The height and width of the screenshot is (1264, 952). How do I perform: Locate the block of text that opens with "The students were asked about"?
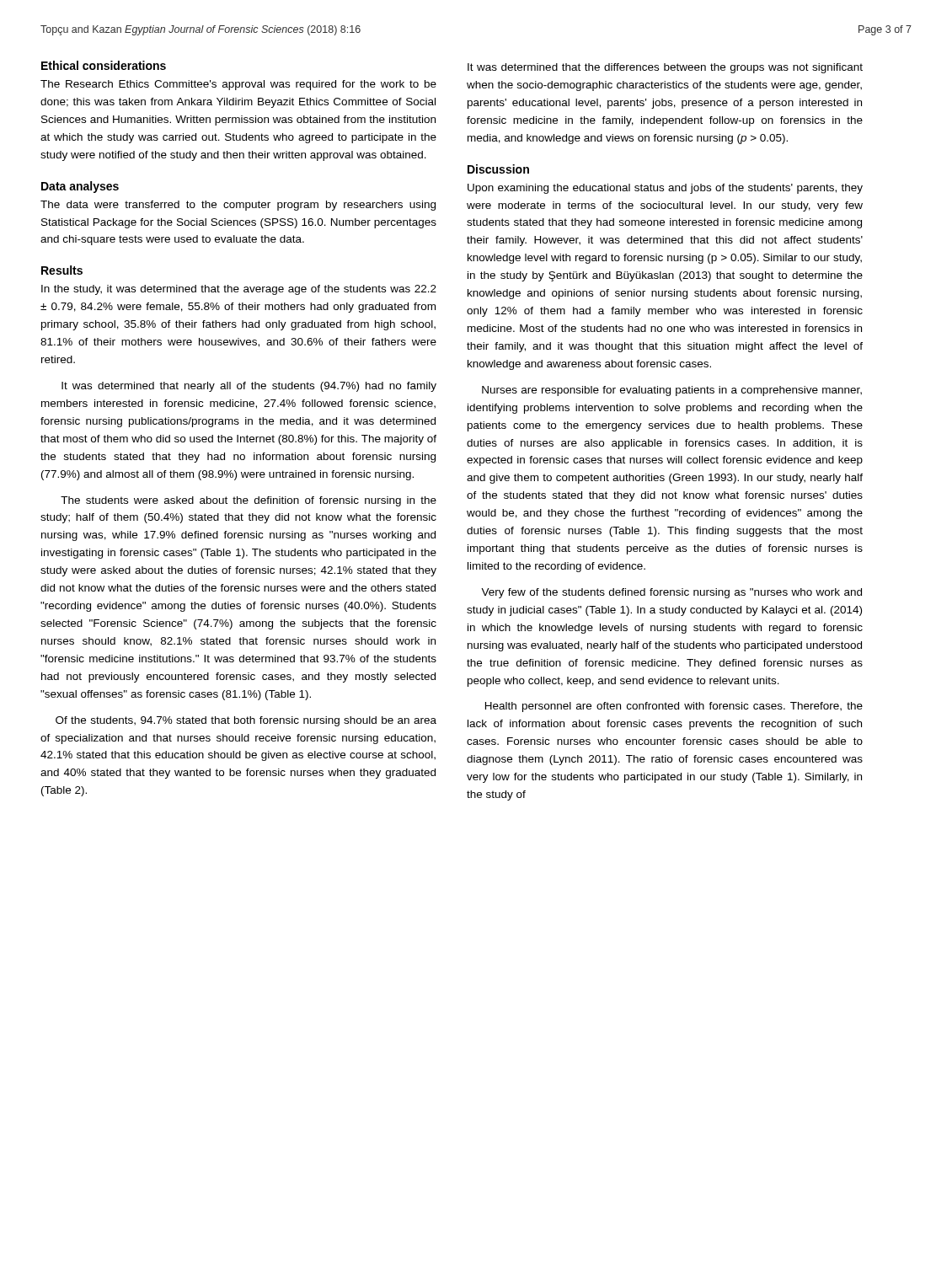point(238,597)
